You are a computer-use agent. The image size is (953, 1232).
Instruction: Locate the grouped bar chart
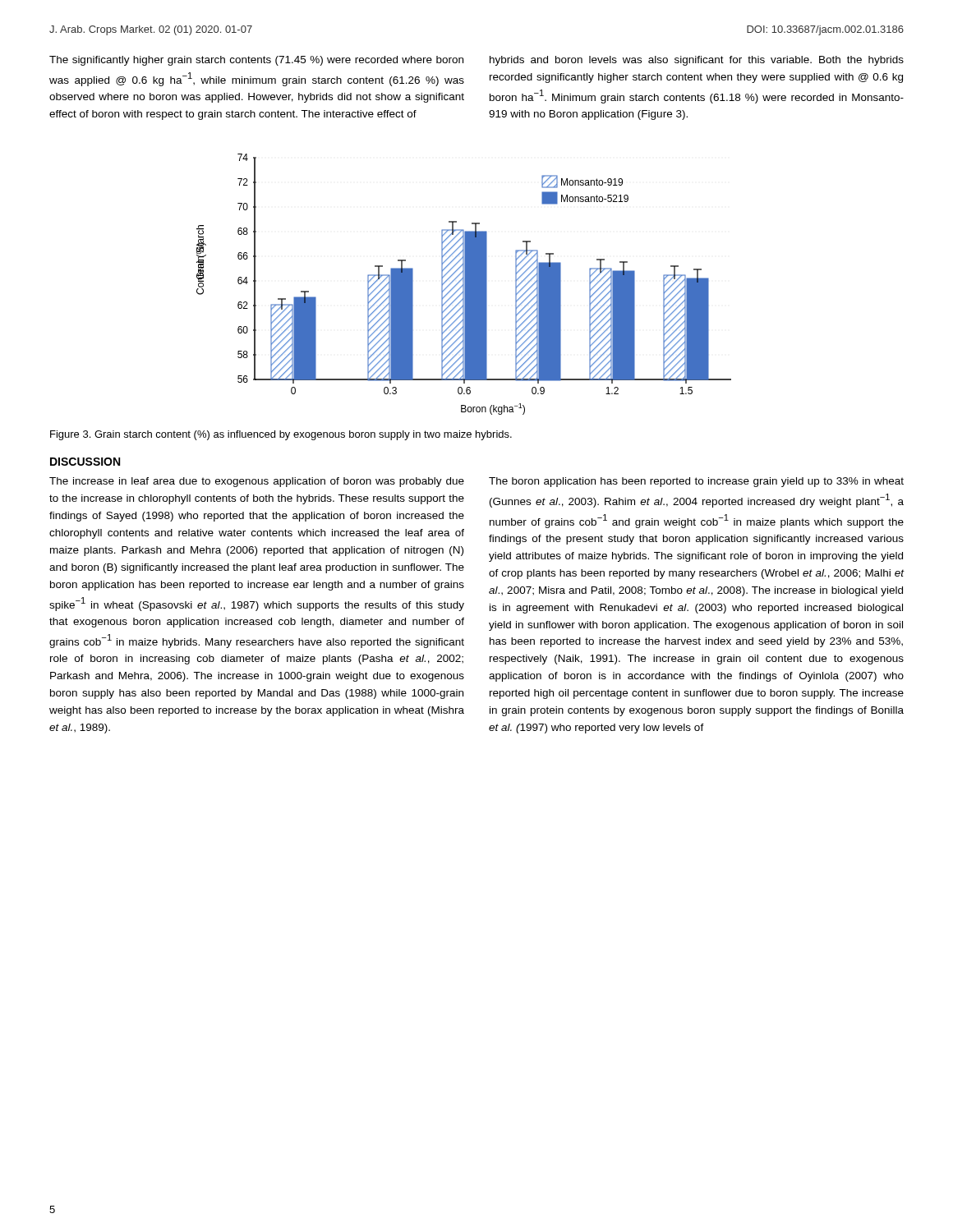point(476,278)
